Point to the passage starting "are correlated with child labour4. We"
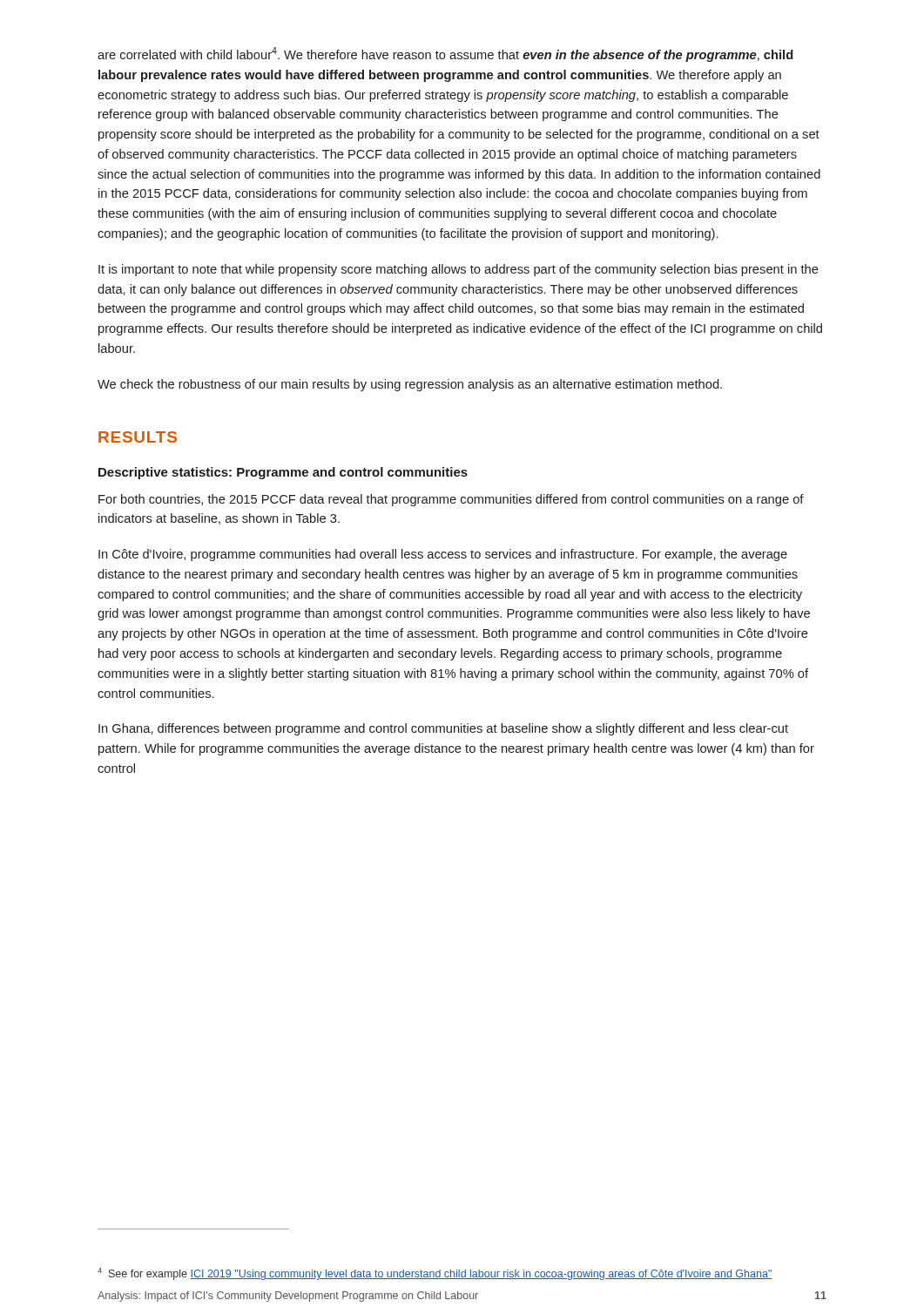This screenshot has height=1307, width=924. (459, 143)
